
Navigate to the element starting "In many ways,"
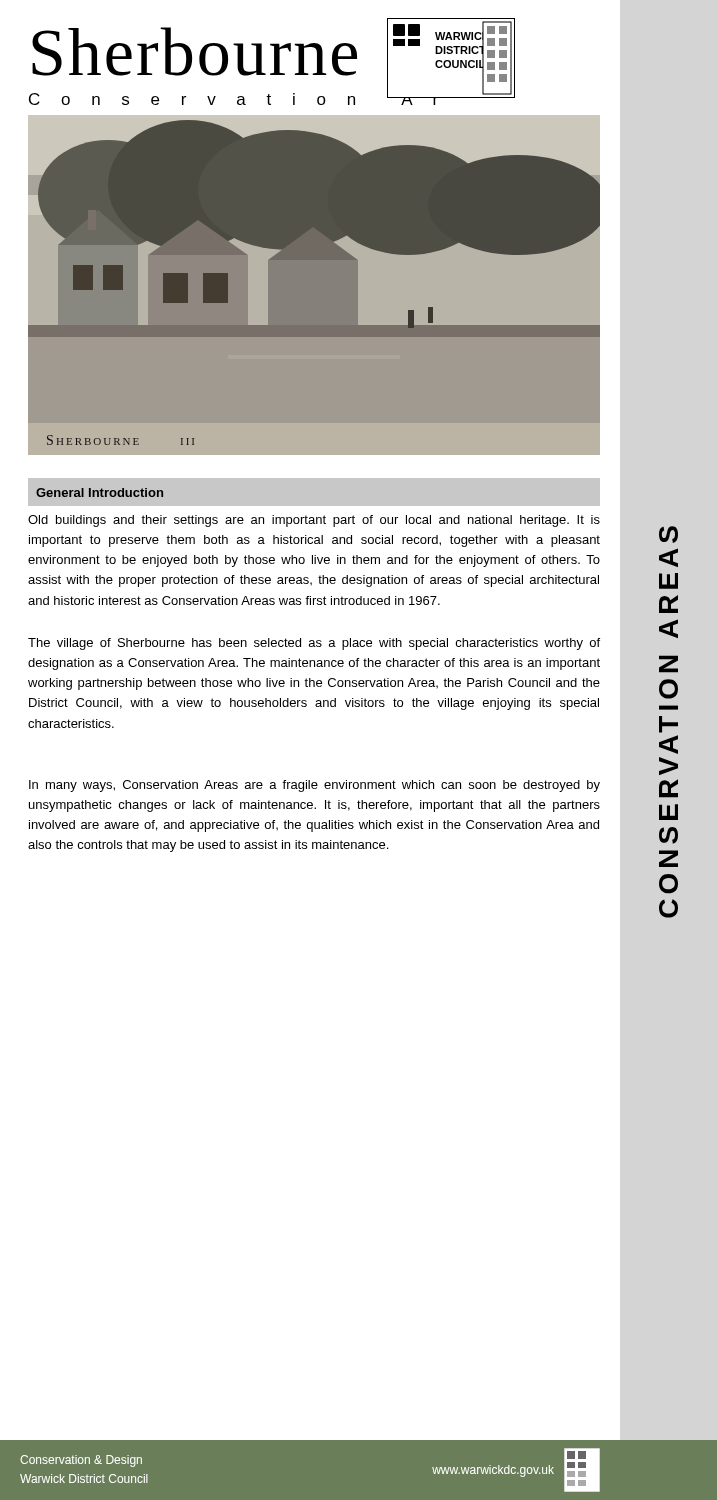[314, 815]
